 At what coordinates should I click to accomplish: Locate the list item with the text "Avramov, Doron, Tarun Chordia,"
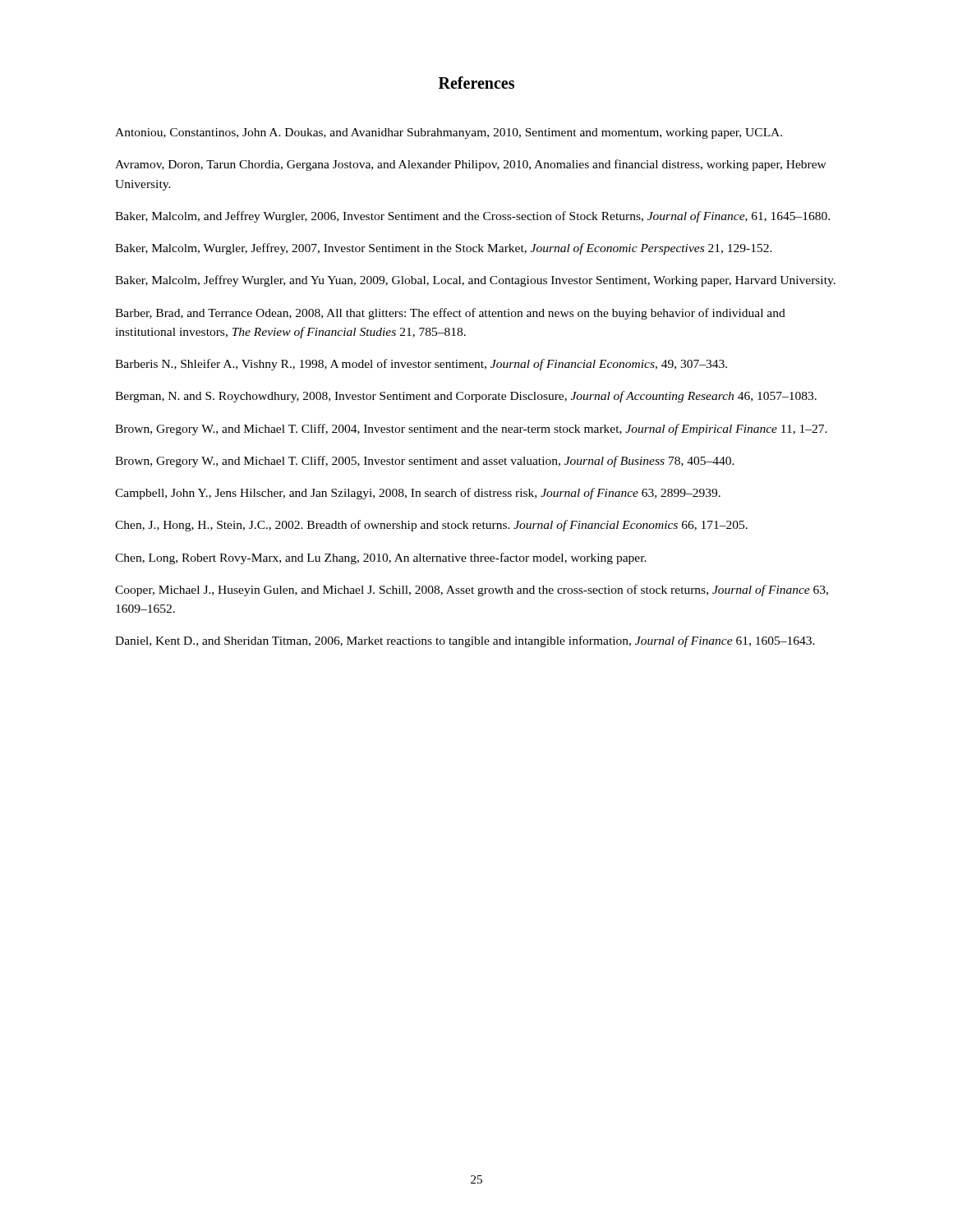click(x=476, y=174)
